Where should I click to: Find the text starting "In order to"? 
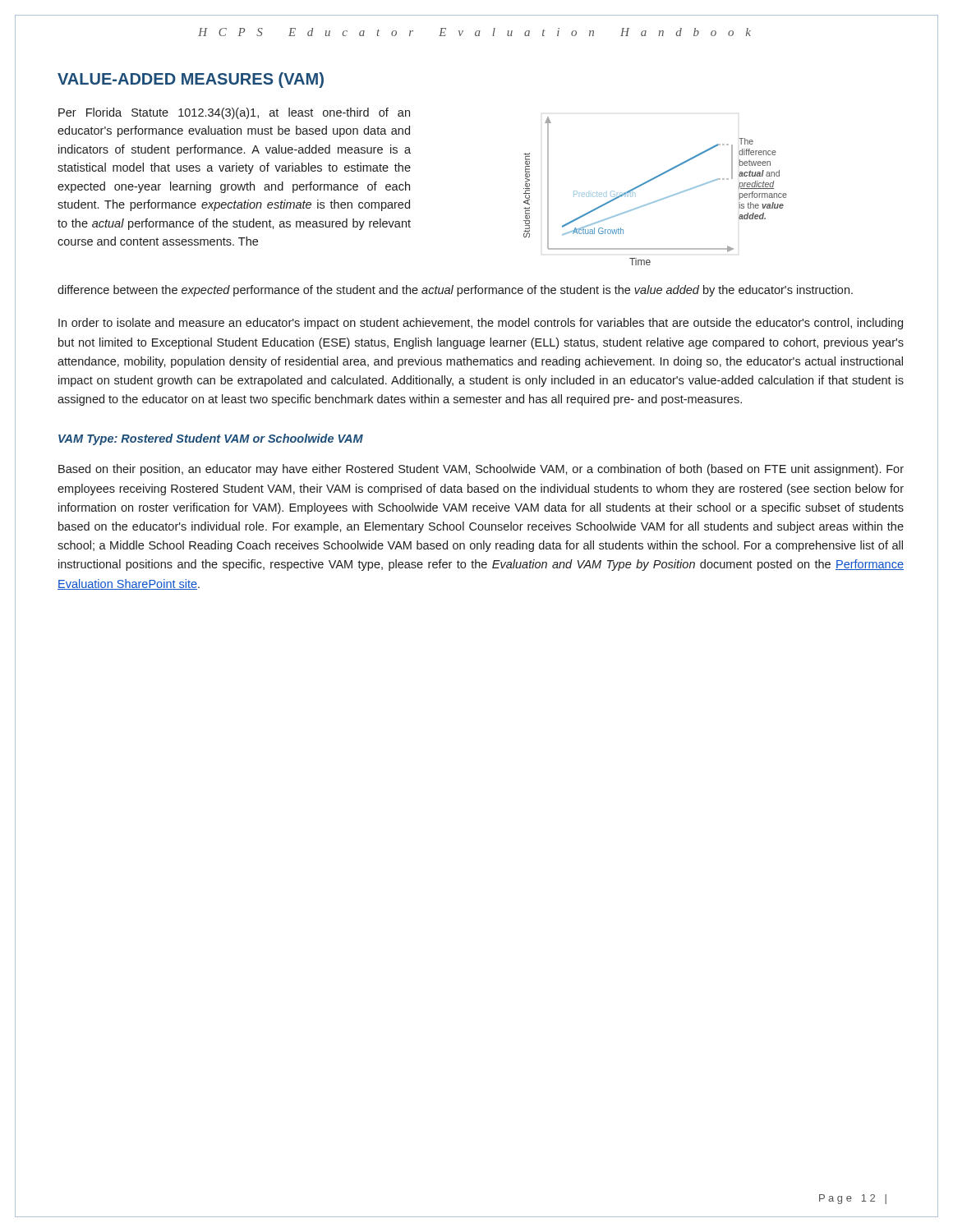[481, 361]
